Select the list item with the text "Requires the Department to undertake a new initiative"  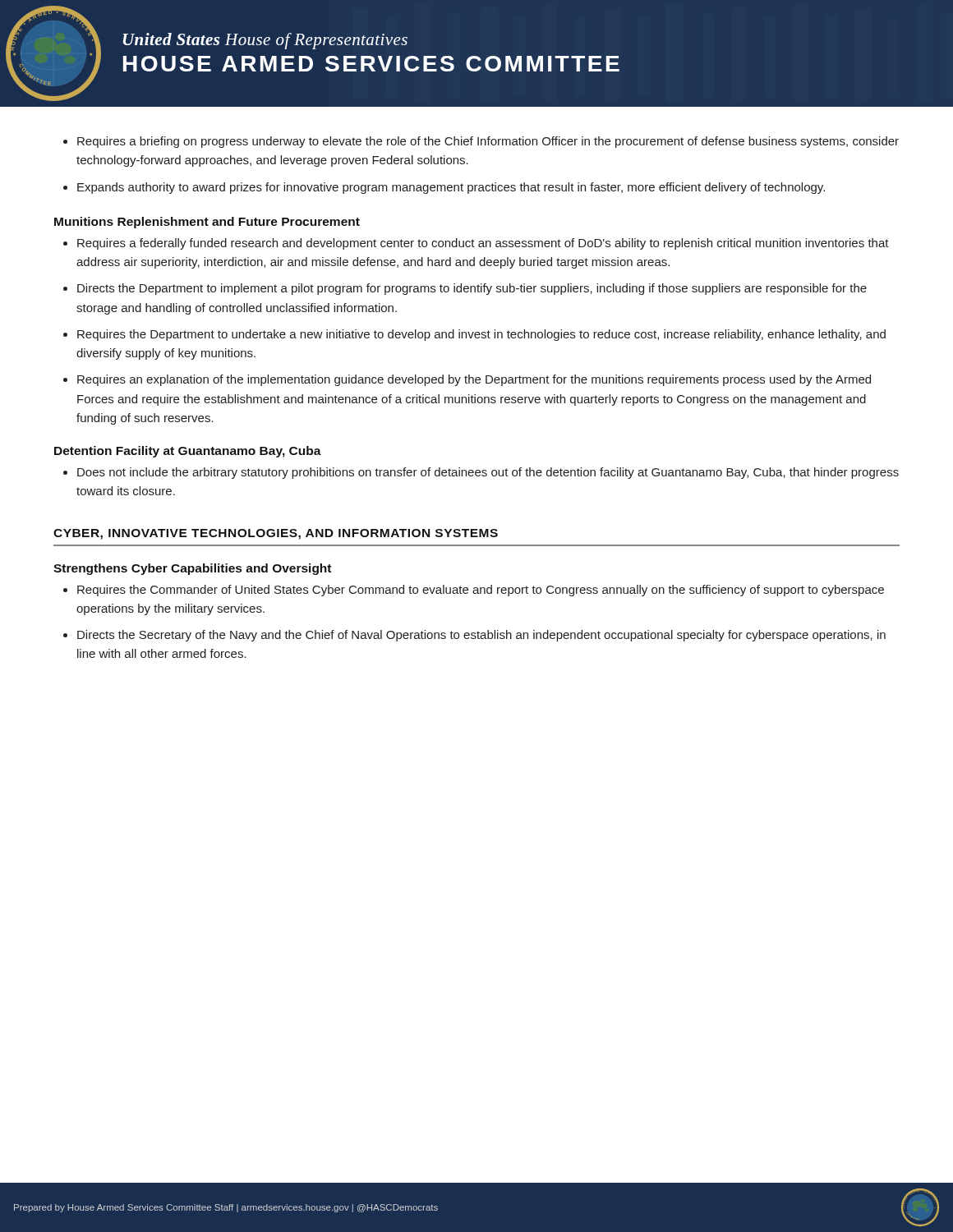(476, 343)
